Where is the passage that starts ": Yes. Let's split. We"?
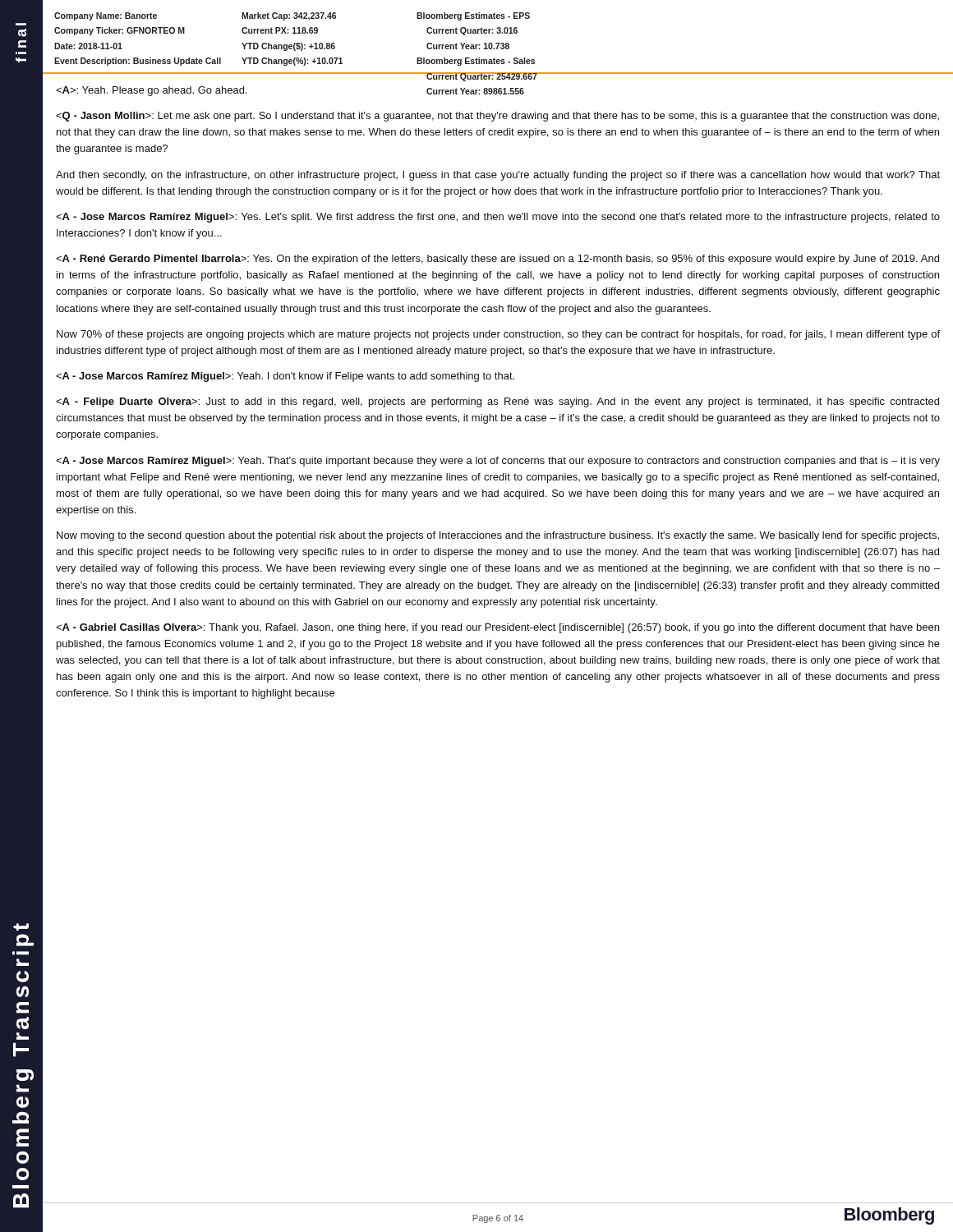Viewport: 953px width, 1232px height. [498, 225]
